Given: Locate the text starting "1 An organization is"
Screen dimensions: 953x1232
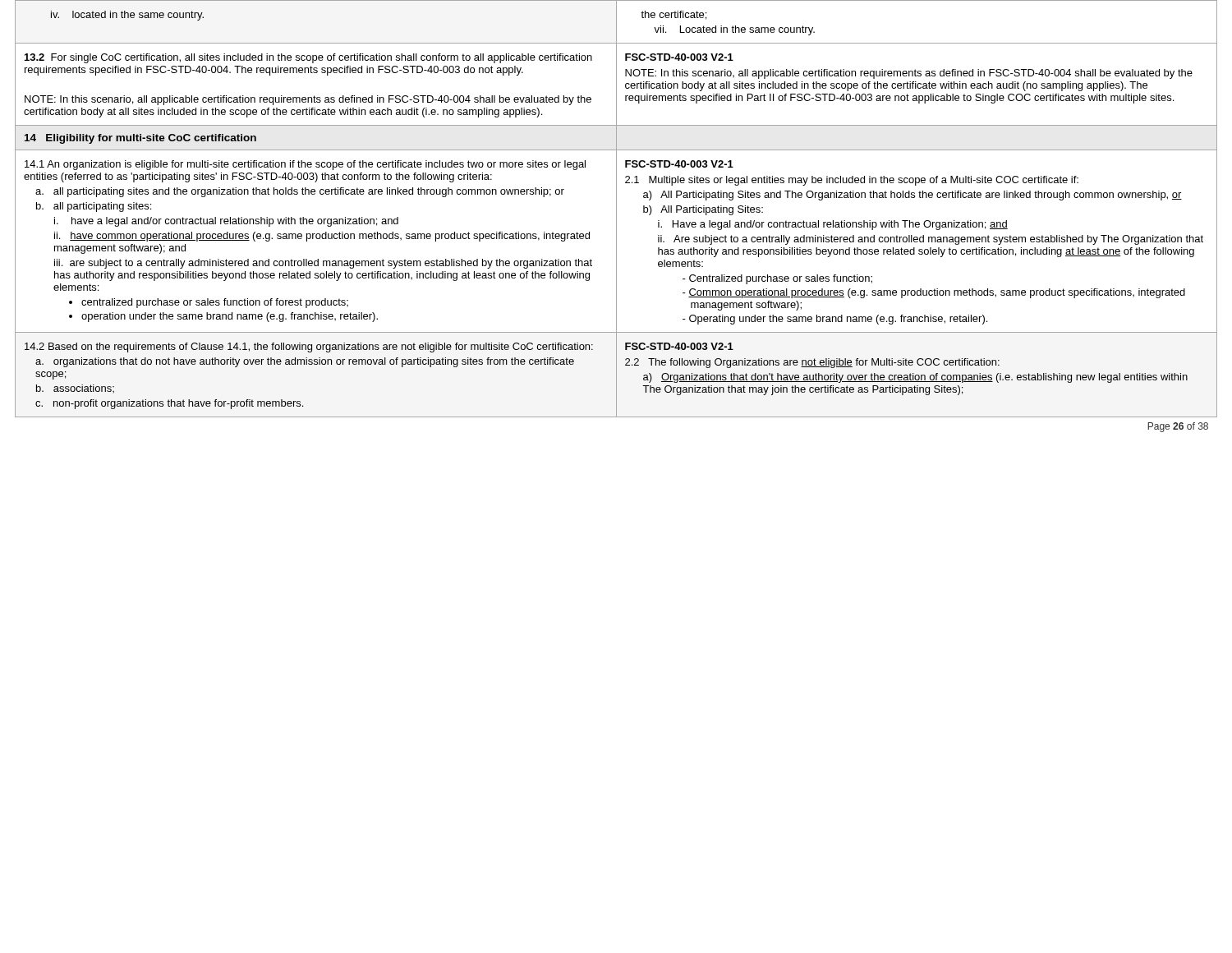Looking at the screenshot, I should (x=316, y=240).
